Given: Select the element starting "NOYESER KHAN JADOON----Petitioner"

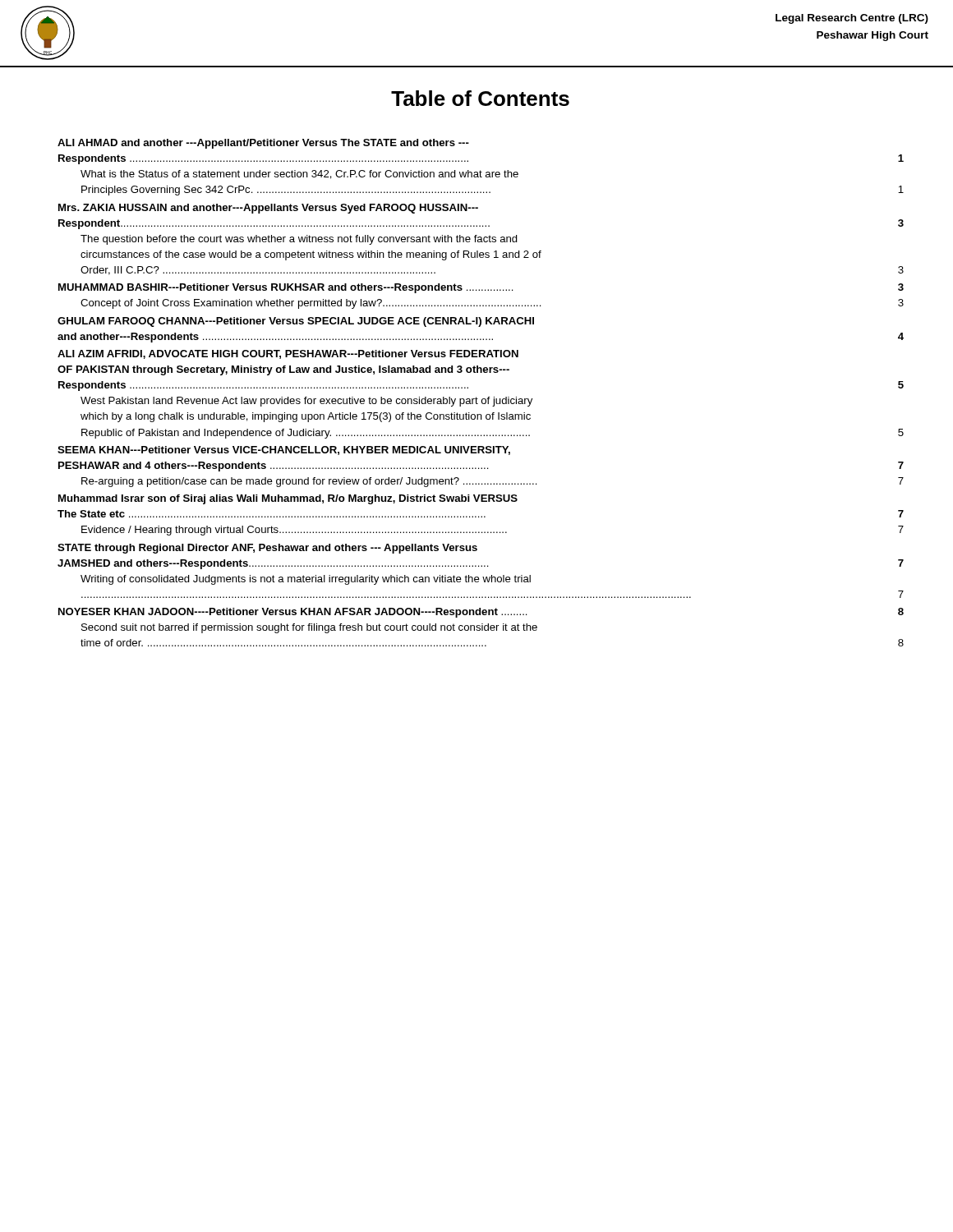Looking at the screenshot, I should (481, 627).
